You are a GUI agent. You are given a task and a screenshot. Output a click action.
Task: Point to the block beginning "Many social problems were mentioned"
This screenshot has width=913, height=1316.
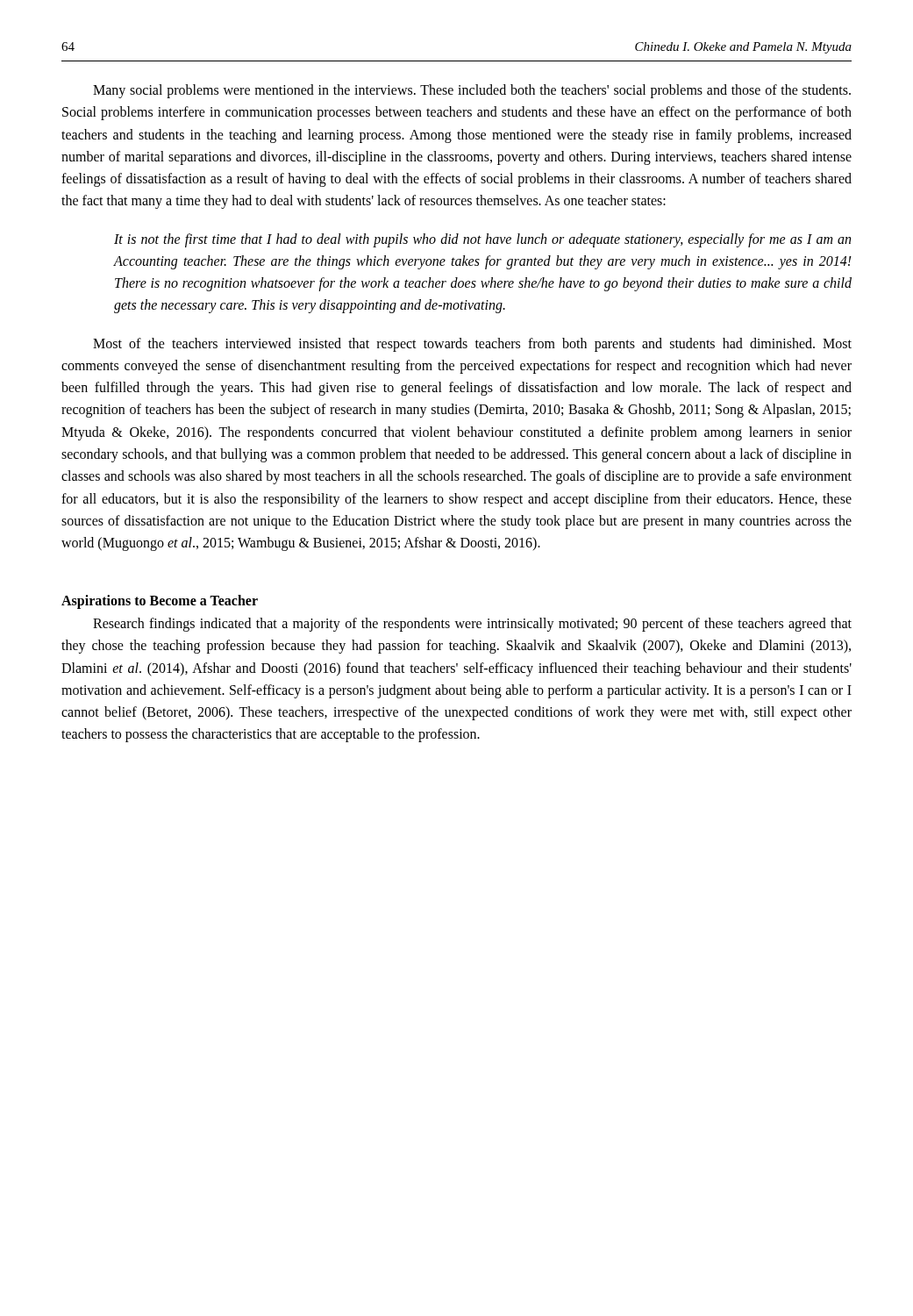coord(456,145)
